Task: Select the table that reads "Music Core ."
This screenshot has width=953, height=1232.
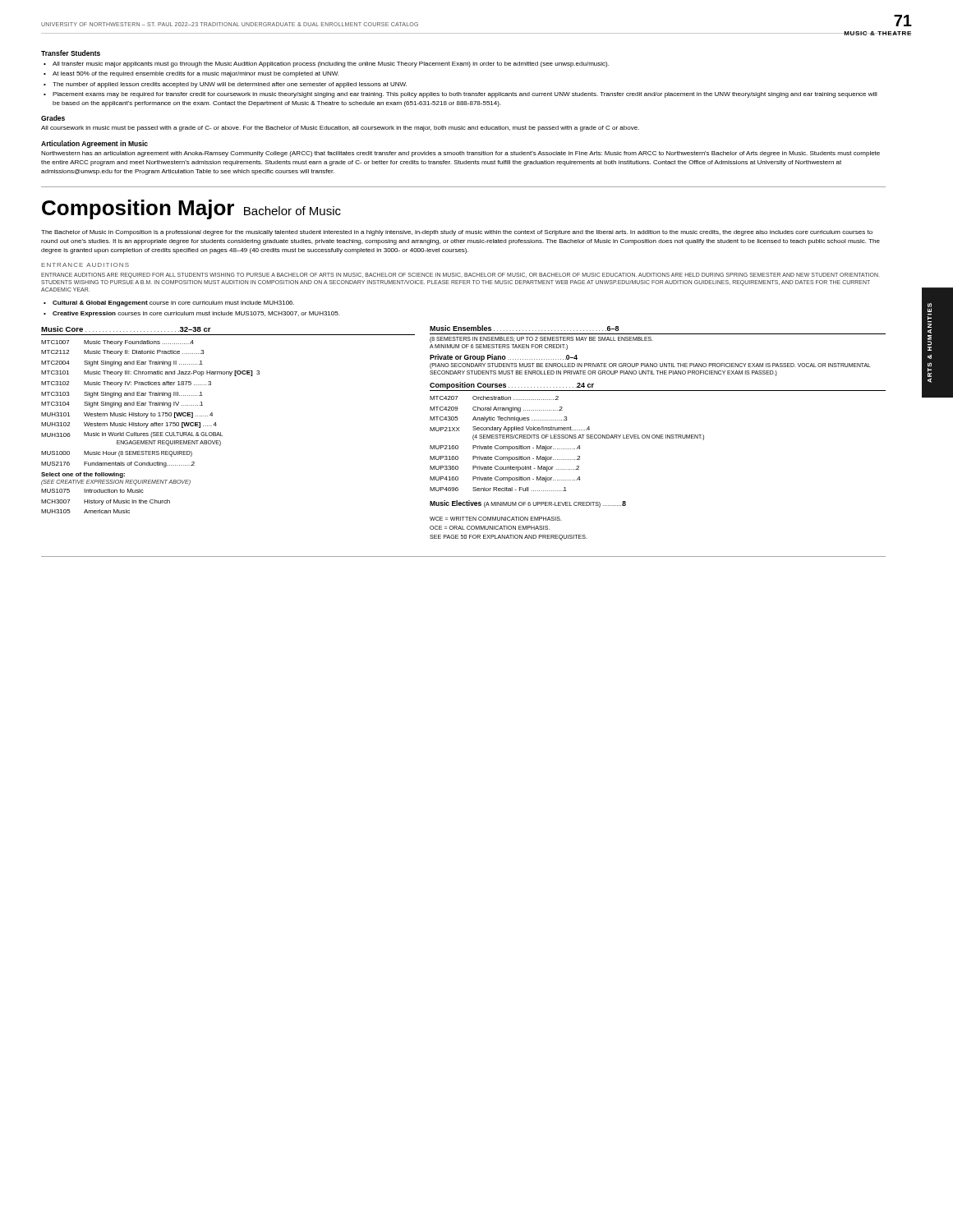Action: 228,420
